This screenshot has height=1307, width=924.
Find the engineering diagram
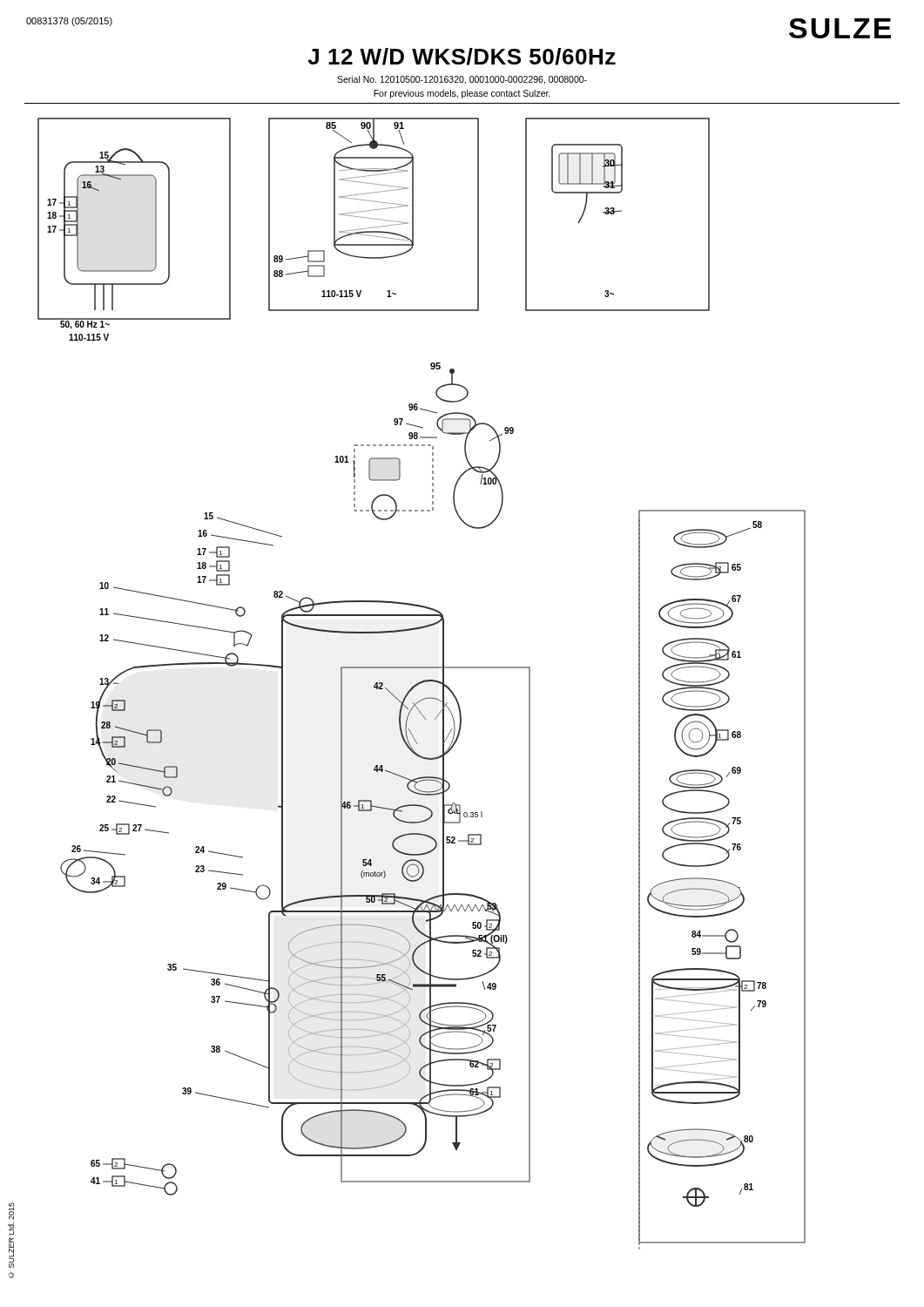464,694
